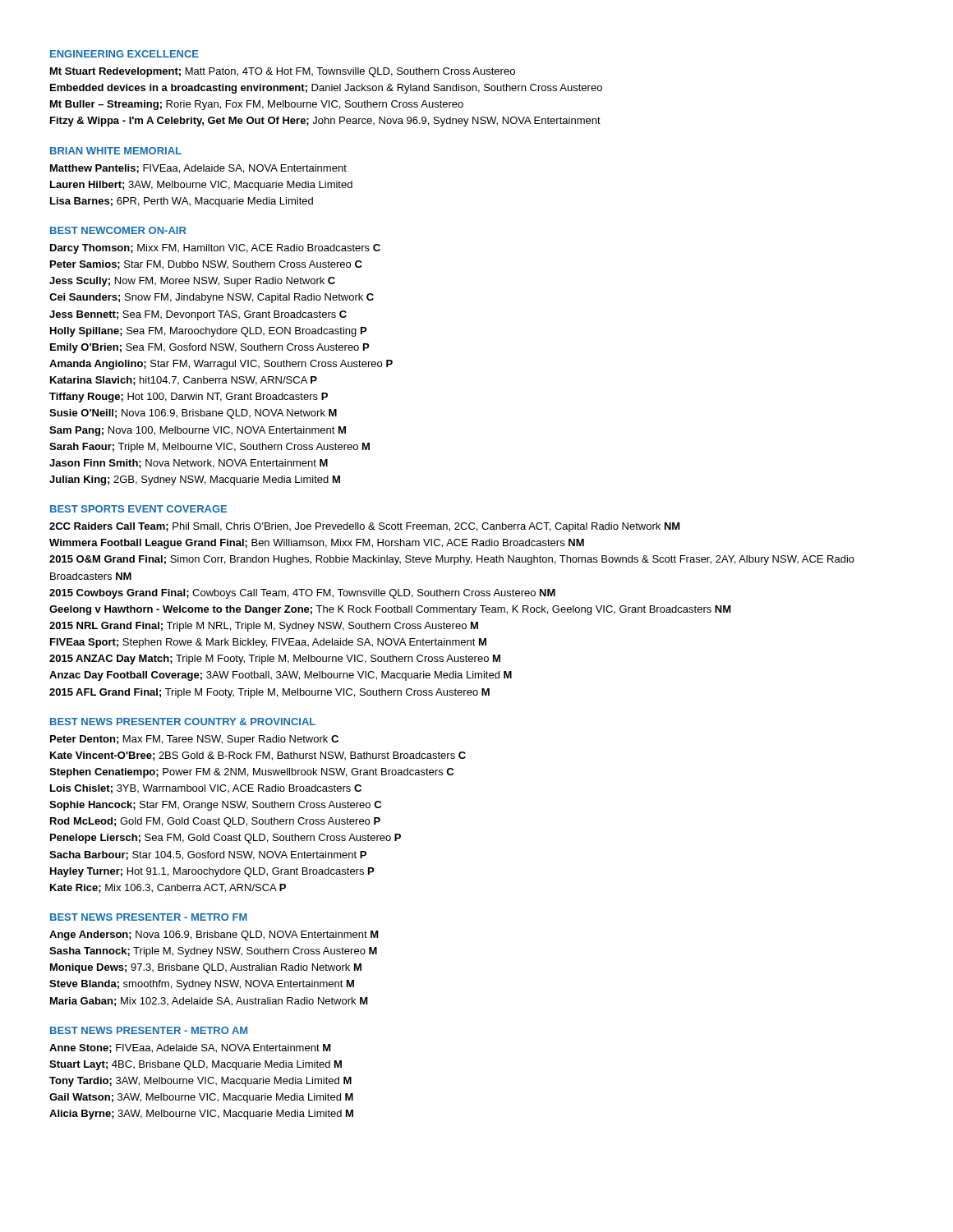Locate the text starting "Mt Stuart Redevelopment; Matt Paton, 4TO &"
The image size is (953, 1232).
click(x=476, y=96)
